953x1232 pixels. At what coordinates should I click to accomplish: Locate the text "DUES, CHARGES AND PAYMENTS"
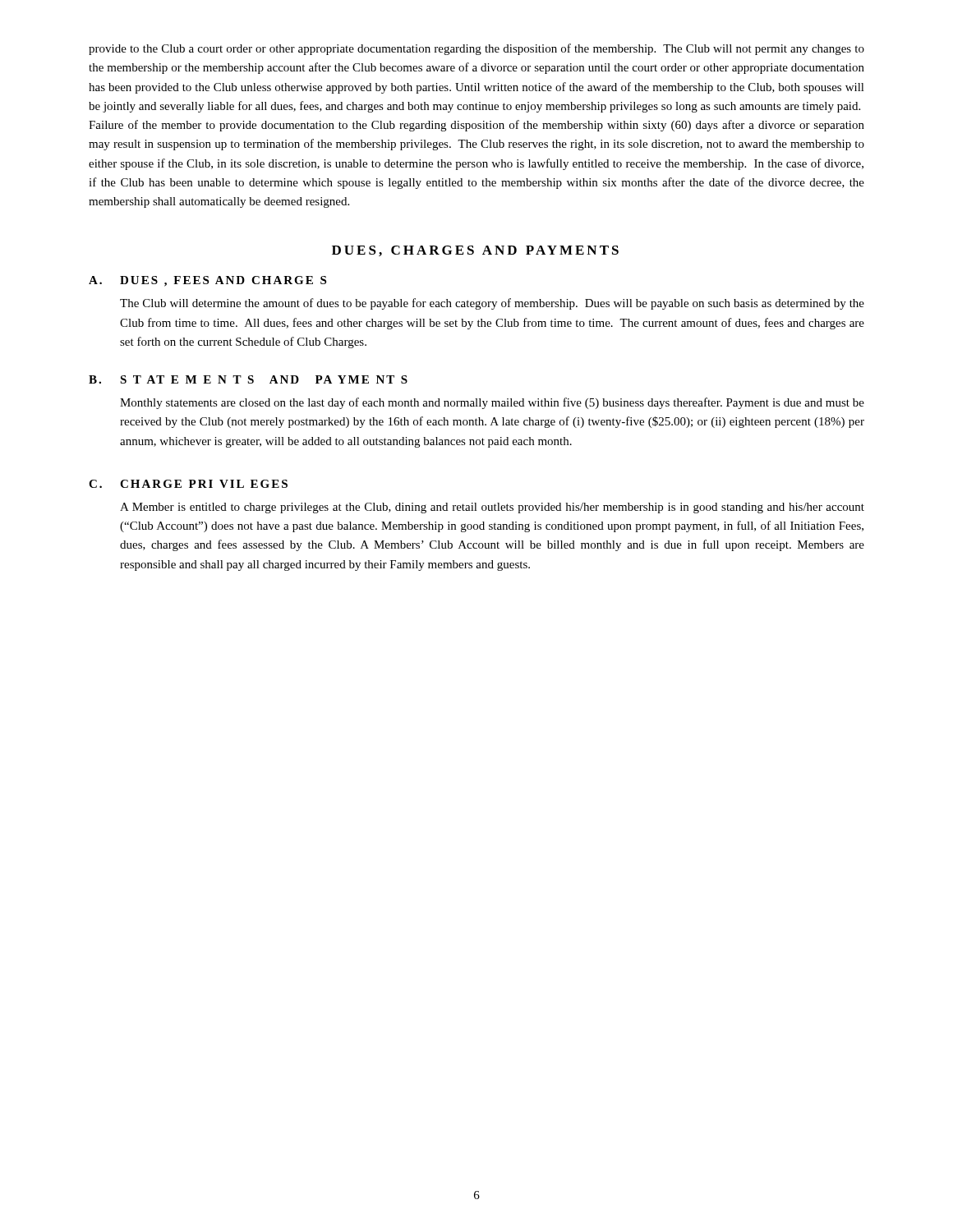pyautogui.click(x=476, y=250)
